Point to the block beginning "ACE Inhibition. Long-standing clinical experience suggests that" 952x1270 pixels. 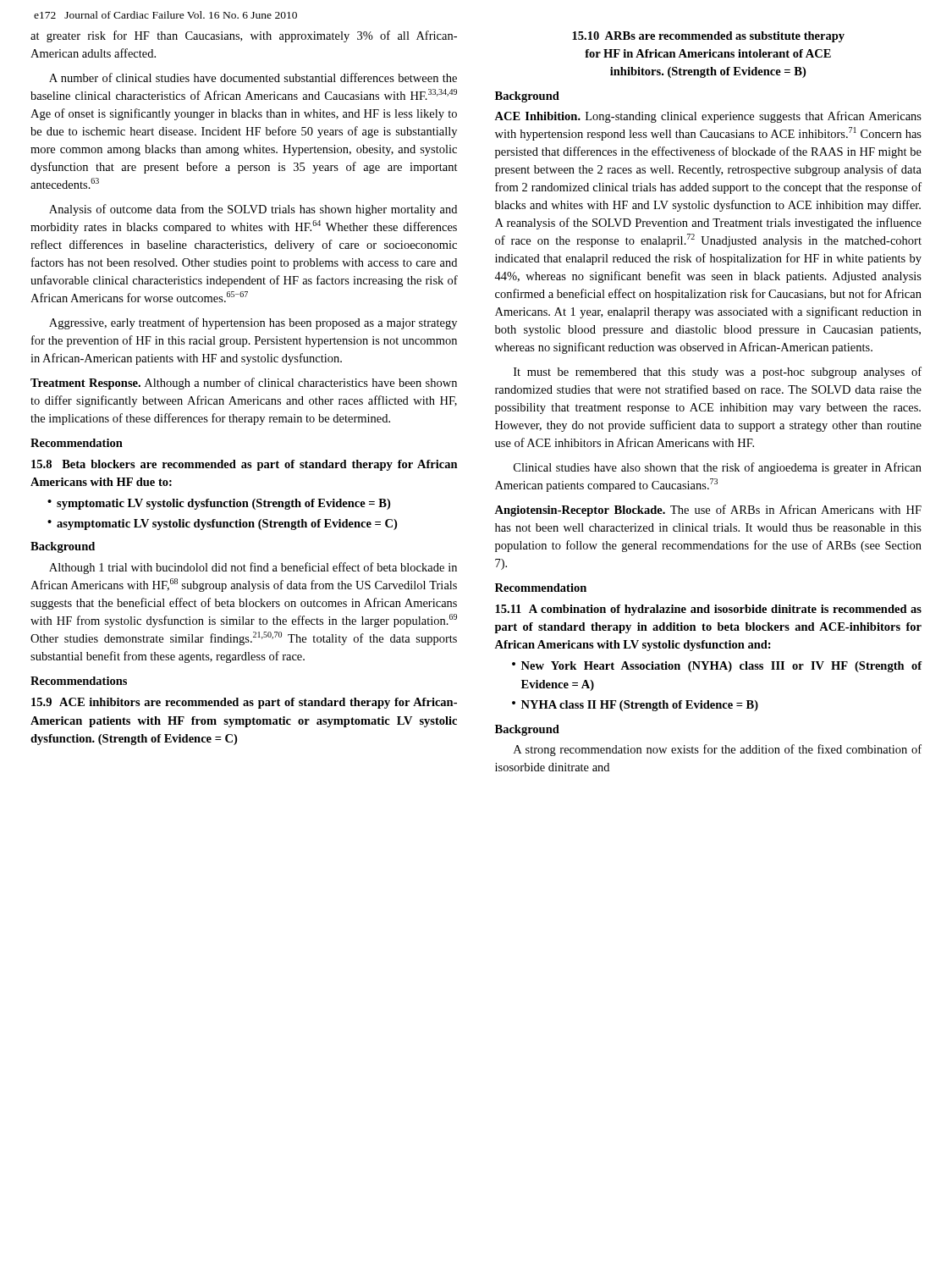coord(708,232)
